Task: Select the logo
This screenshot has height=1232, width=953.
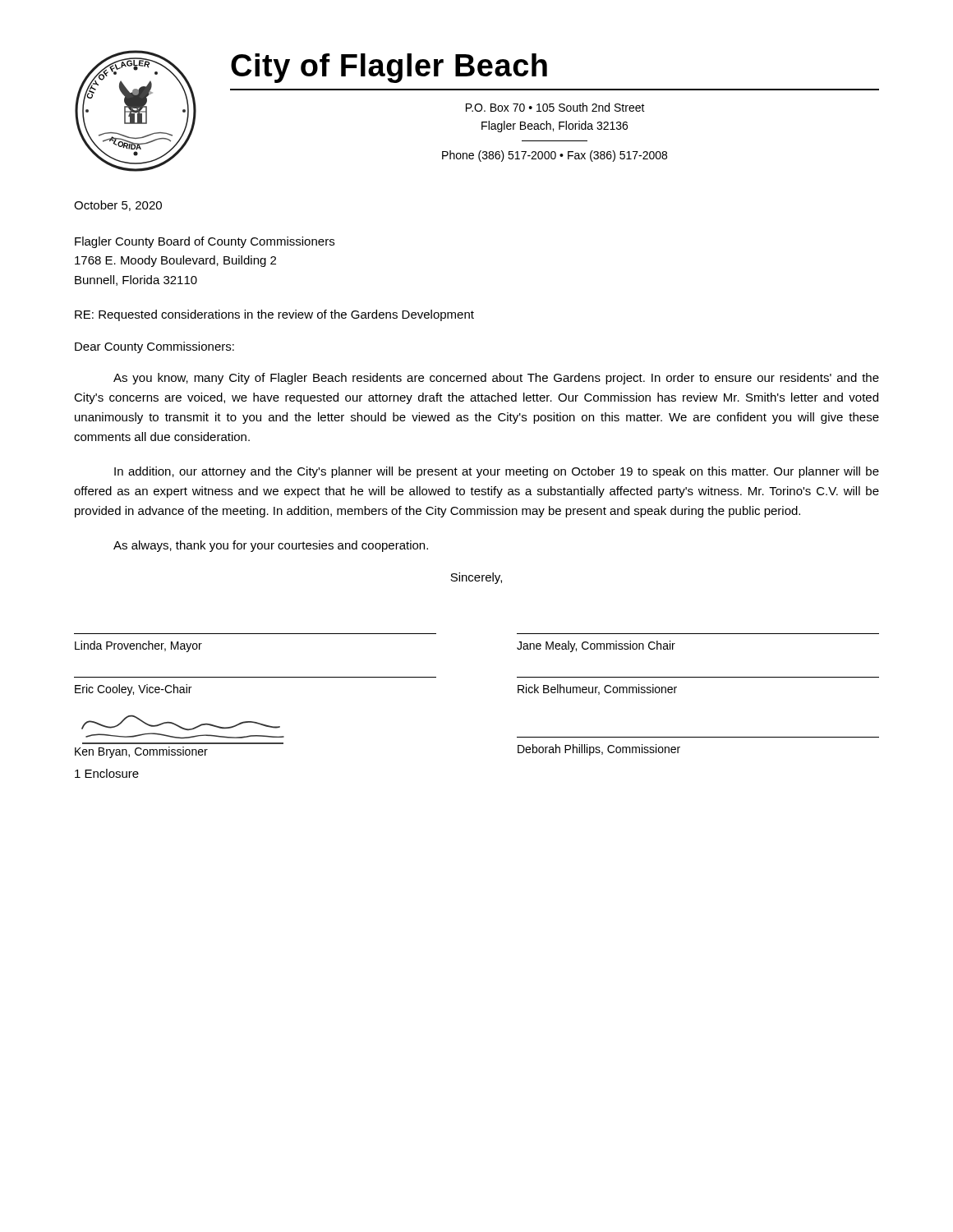Action: coord(140,112)
